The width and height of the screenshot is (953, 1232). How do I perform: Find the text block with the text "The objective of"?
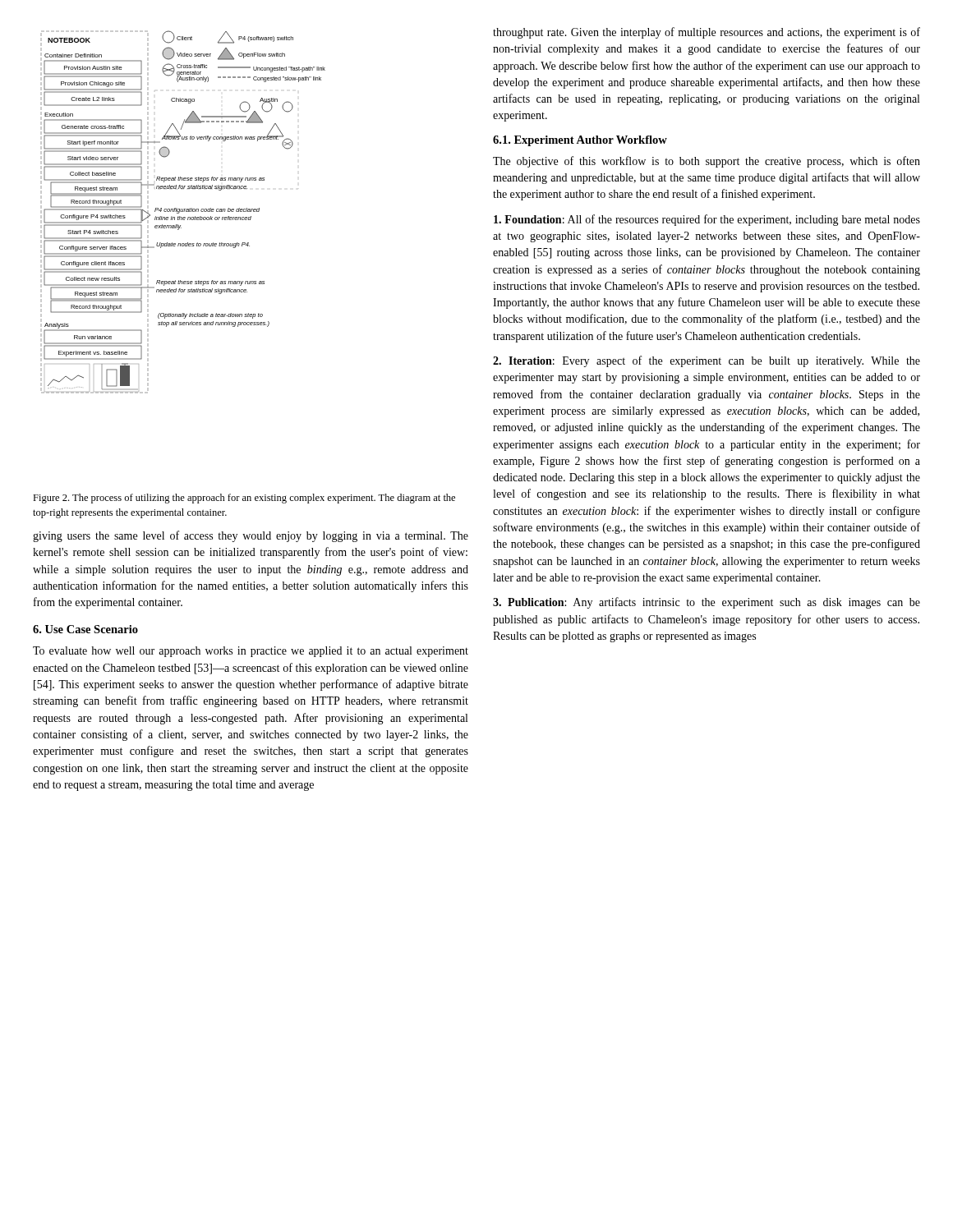pos(707,178)
